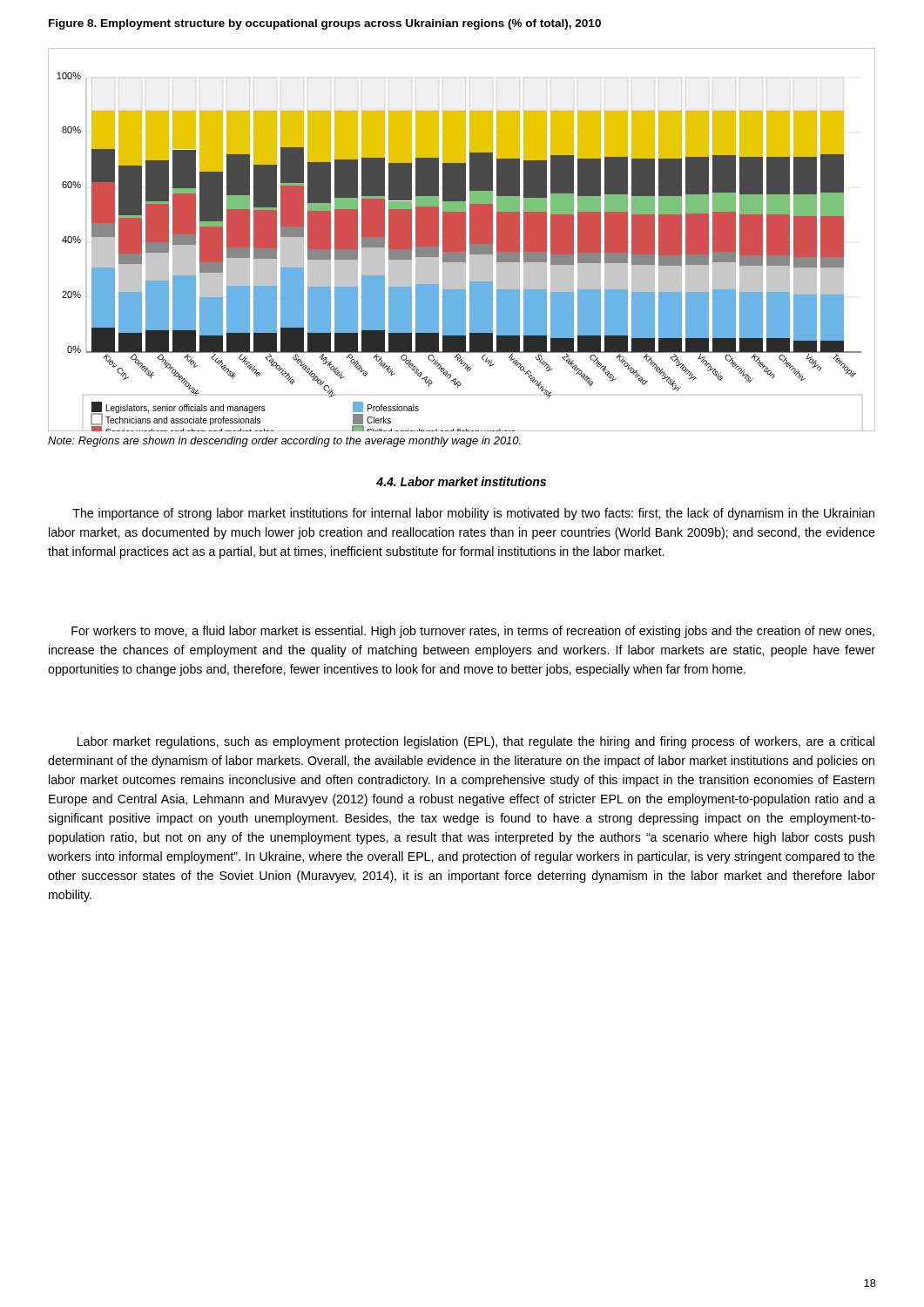Find the stacked bar chart
The width and height of the screenshot is (924, 1307).
pyautogui.click(x=462, y=240)
